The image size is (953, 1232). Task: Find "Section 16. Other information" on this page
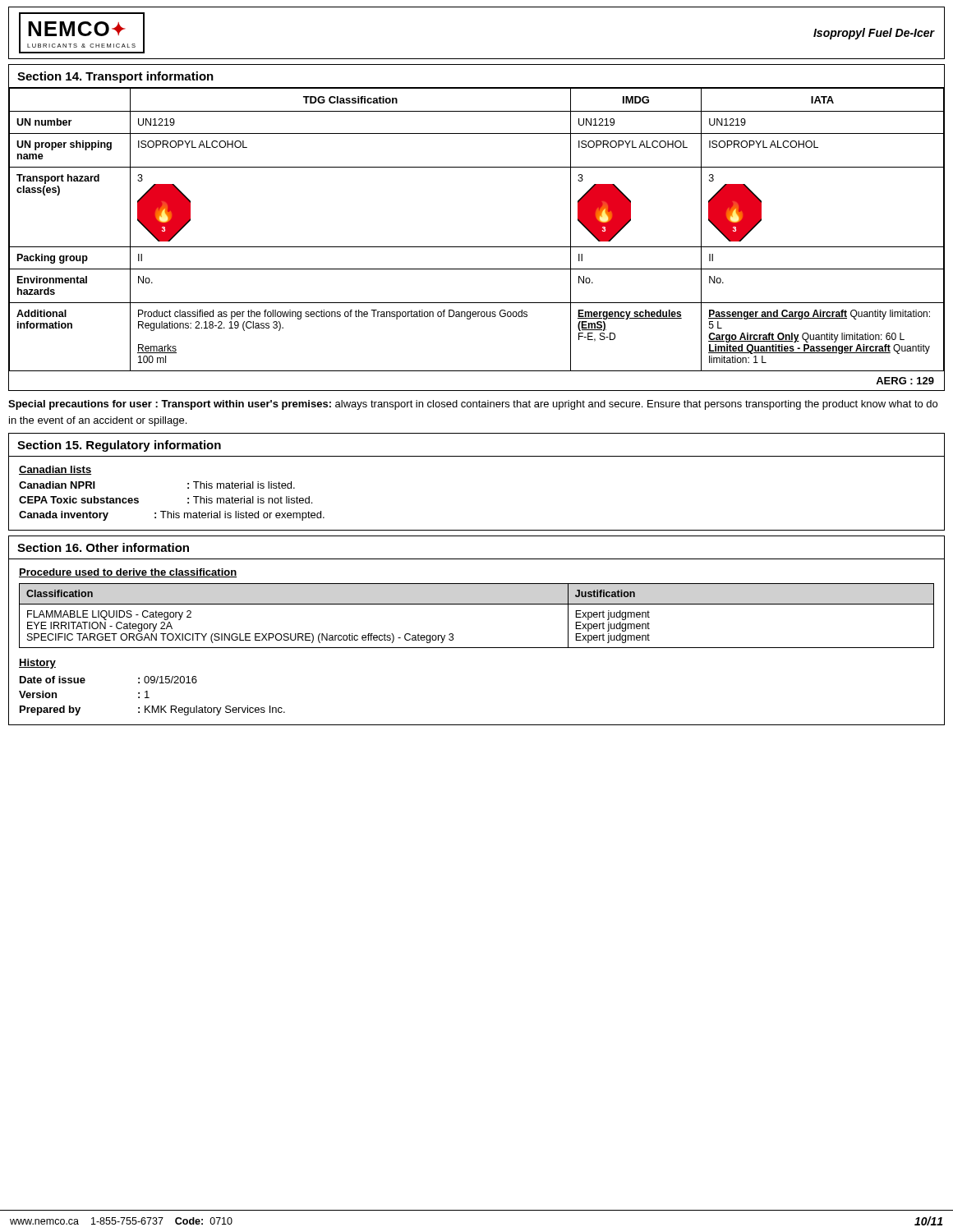(104, 547)
